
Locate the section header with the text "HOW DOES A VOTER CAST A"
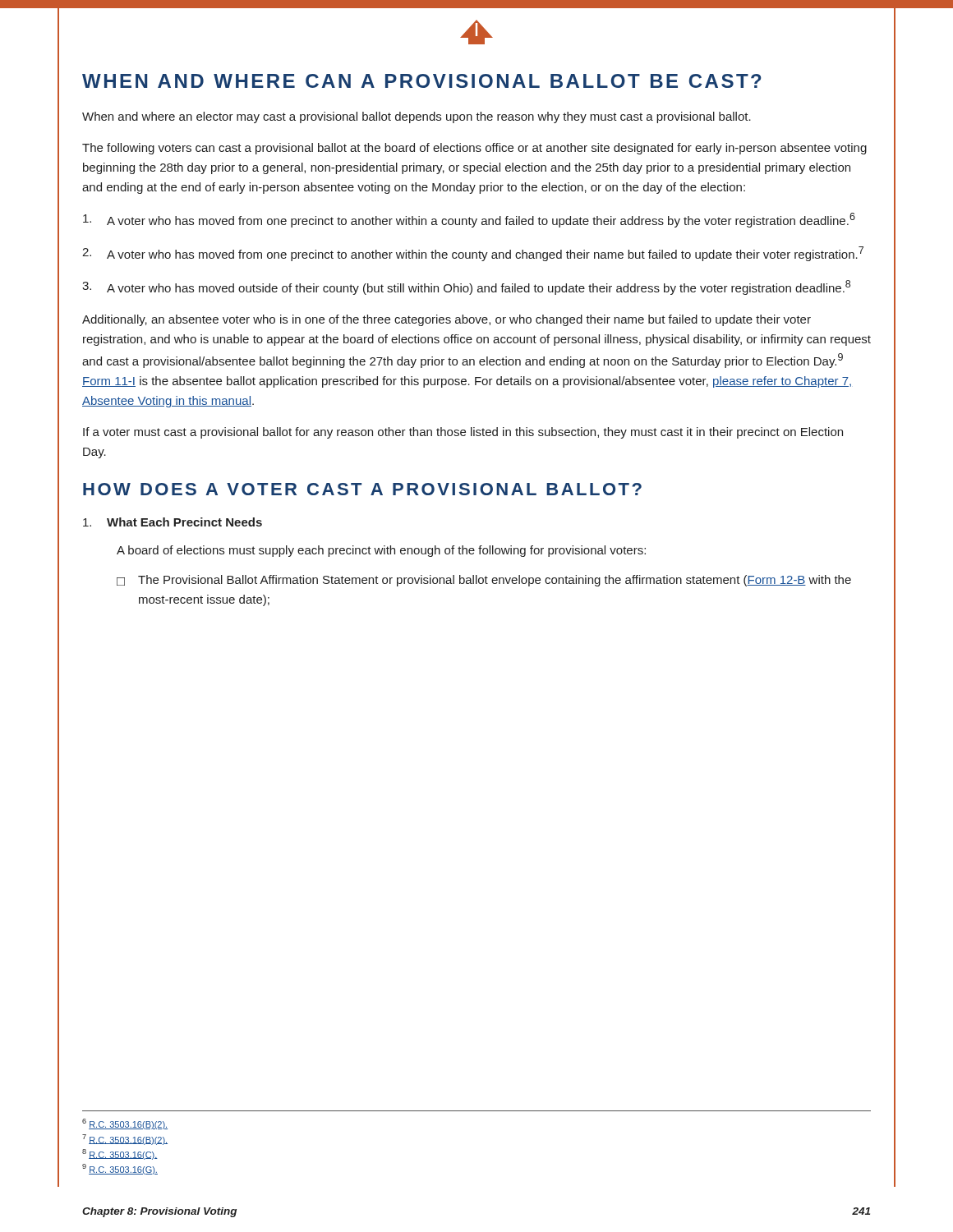[363, 489]
